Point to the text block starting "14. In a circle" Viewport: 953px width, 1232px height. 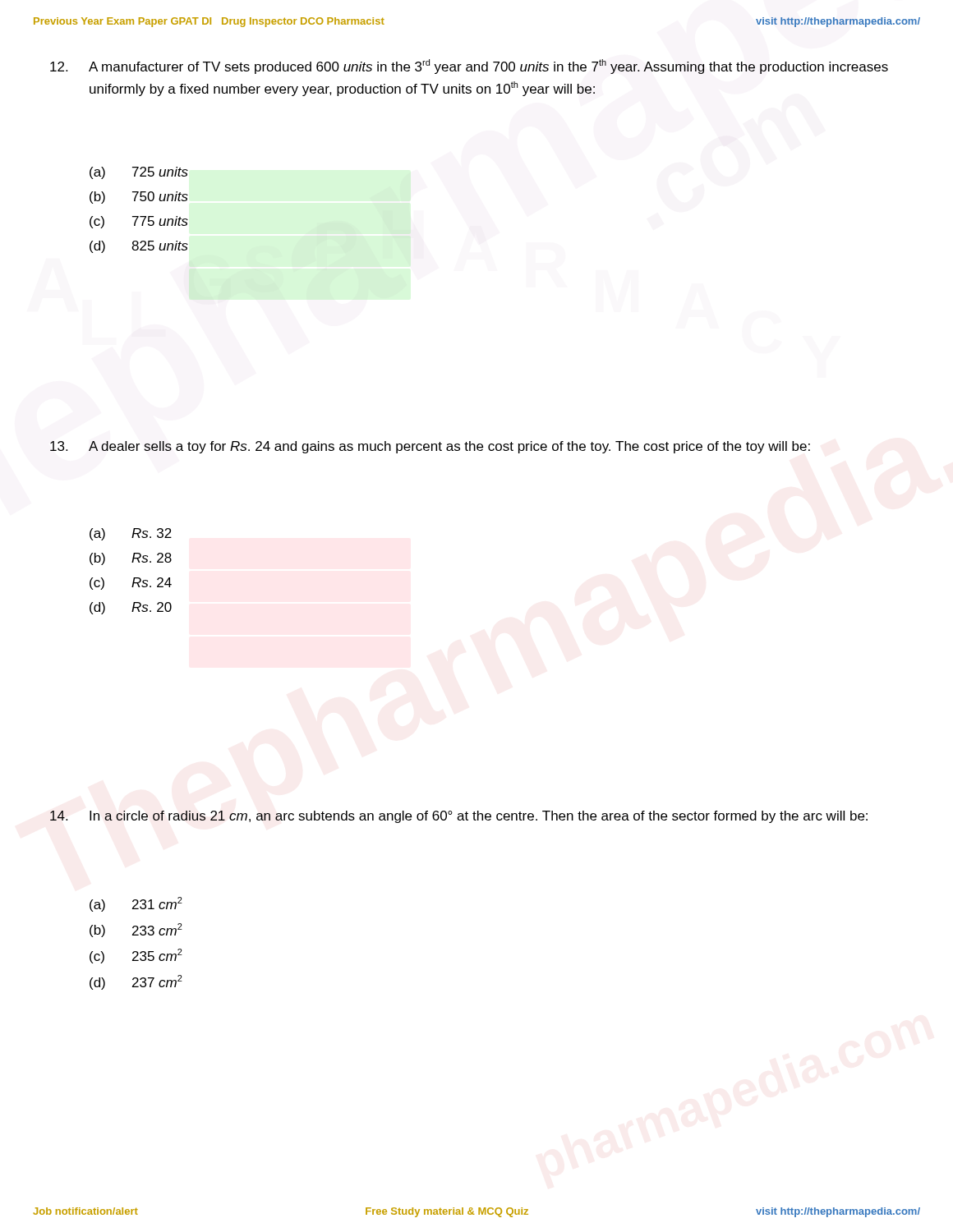(476, 816)
